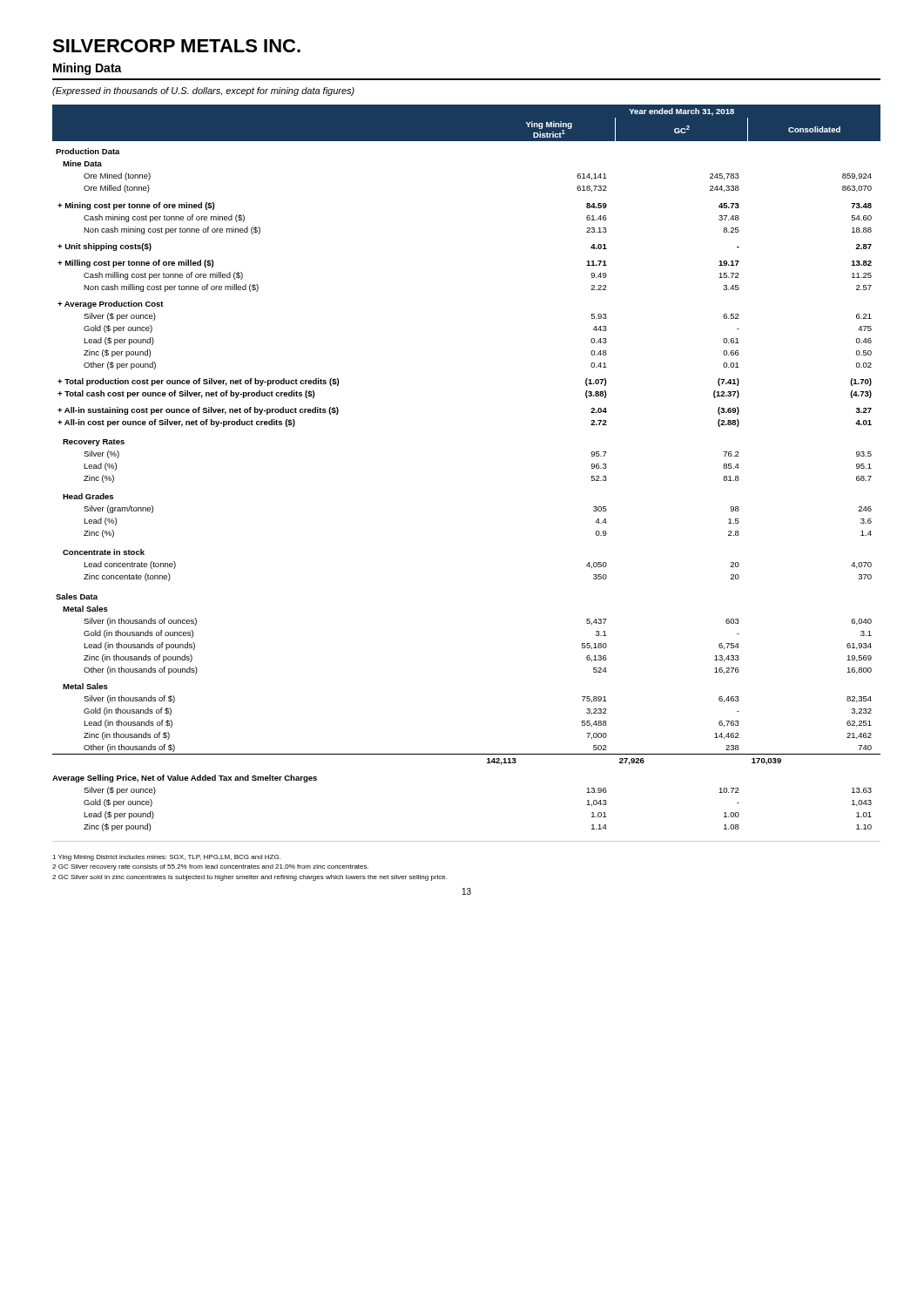Locate the block of text that opens with "(Expressed in thousands of U.S. dollars,"
This screenshot has width=924, height=1307.
pos(466,91)
